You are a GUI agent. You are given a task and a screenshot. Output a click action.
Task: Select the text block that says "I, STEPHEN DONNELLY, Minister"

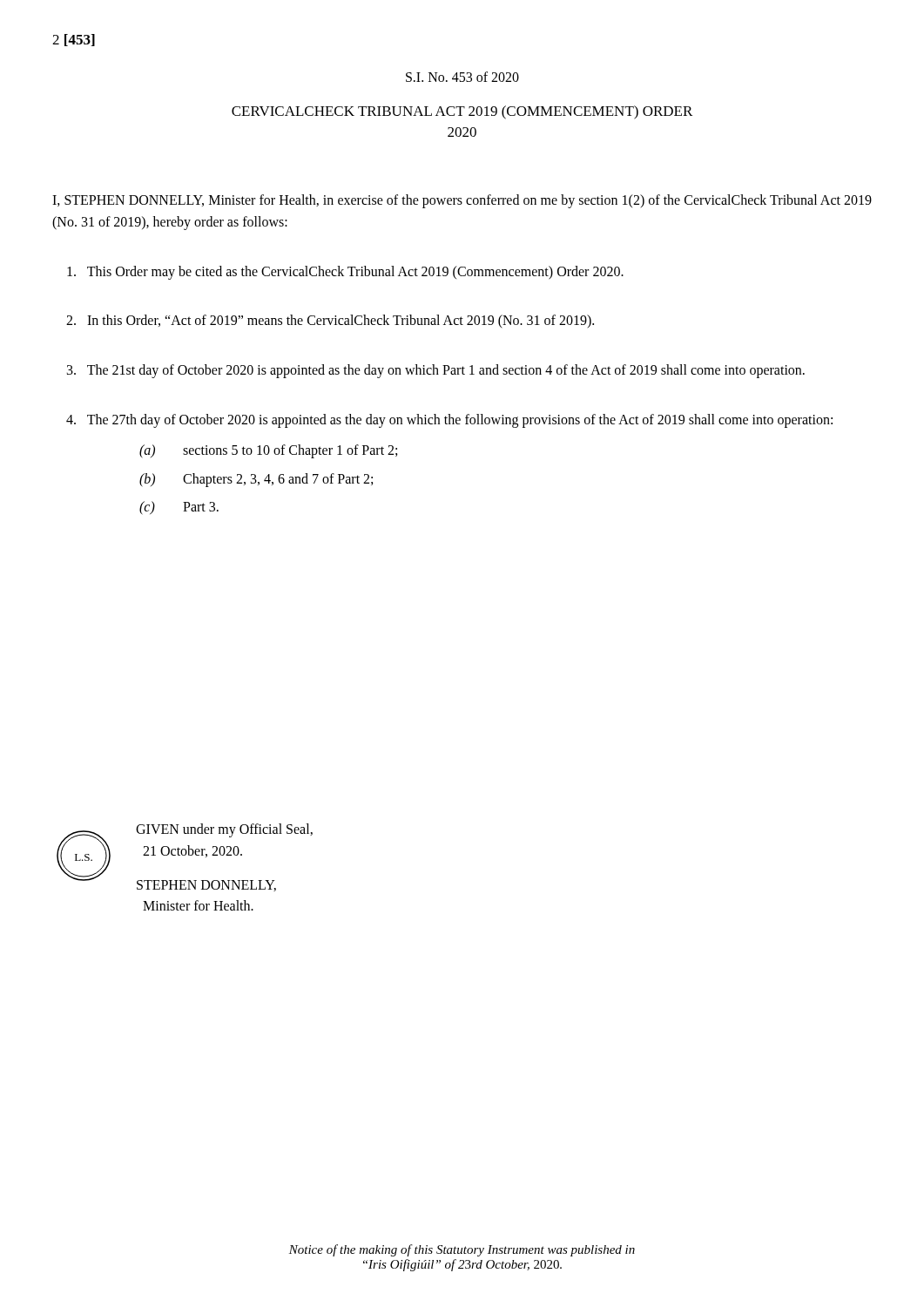[462, 211]
